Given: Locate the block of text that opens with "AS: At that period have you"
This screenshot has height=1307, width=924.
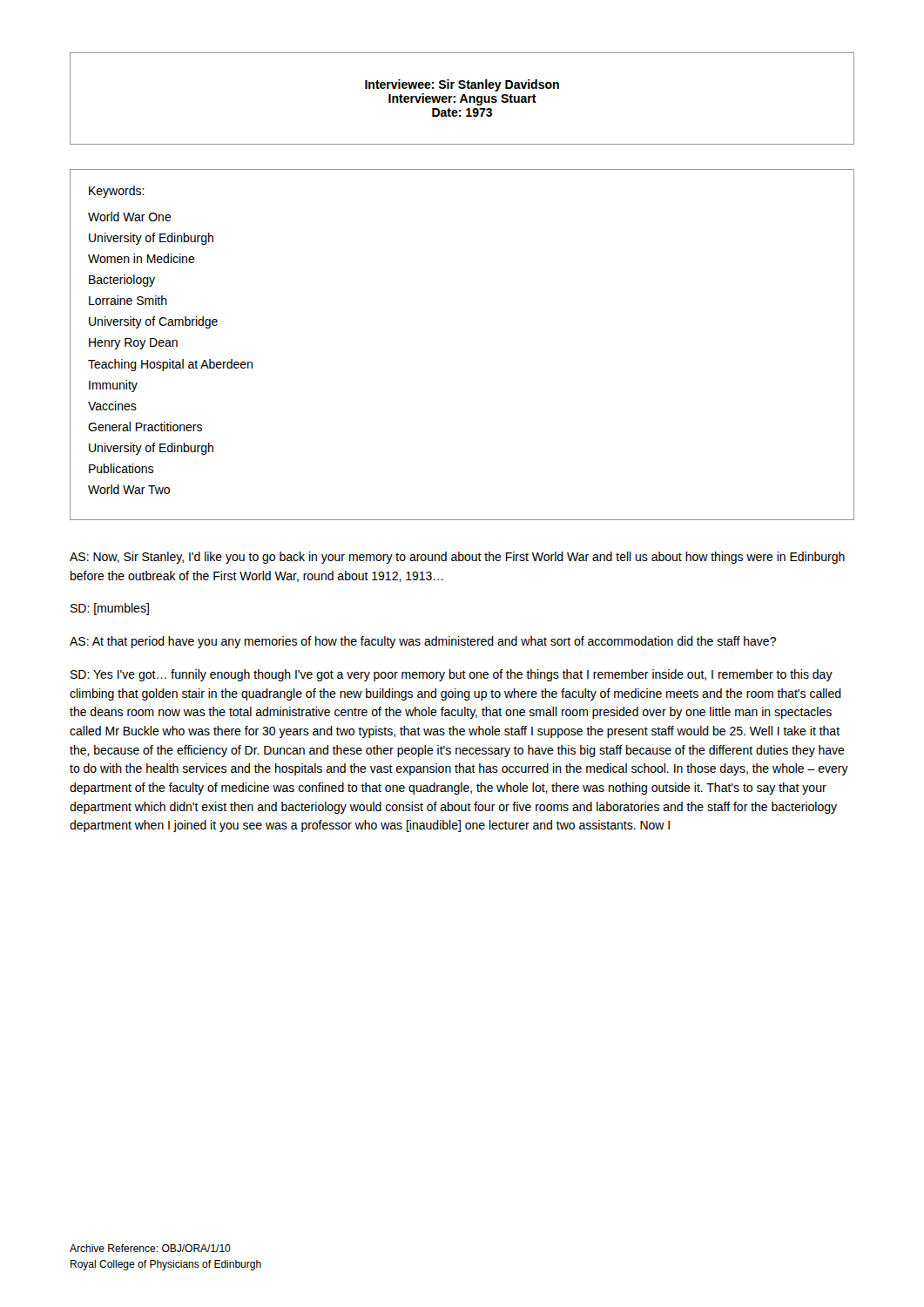Looking at the screenshot, I should click(x=423, y=641).
